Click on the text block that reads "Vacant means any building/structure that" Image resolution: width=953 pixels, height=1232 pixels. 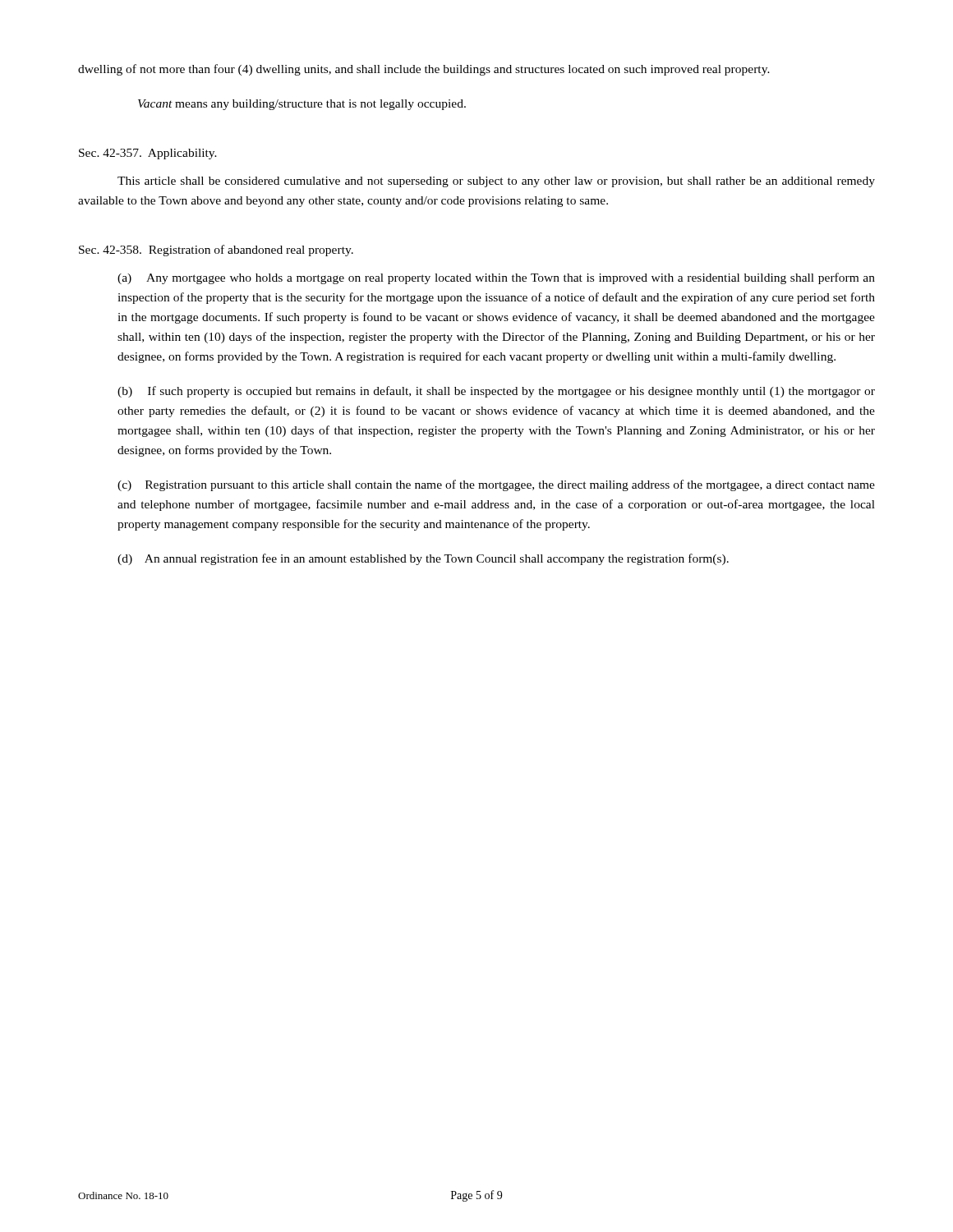302,103
